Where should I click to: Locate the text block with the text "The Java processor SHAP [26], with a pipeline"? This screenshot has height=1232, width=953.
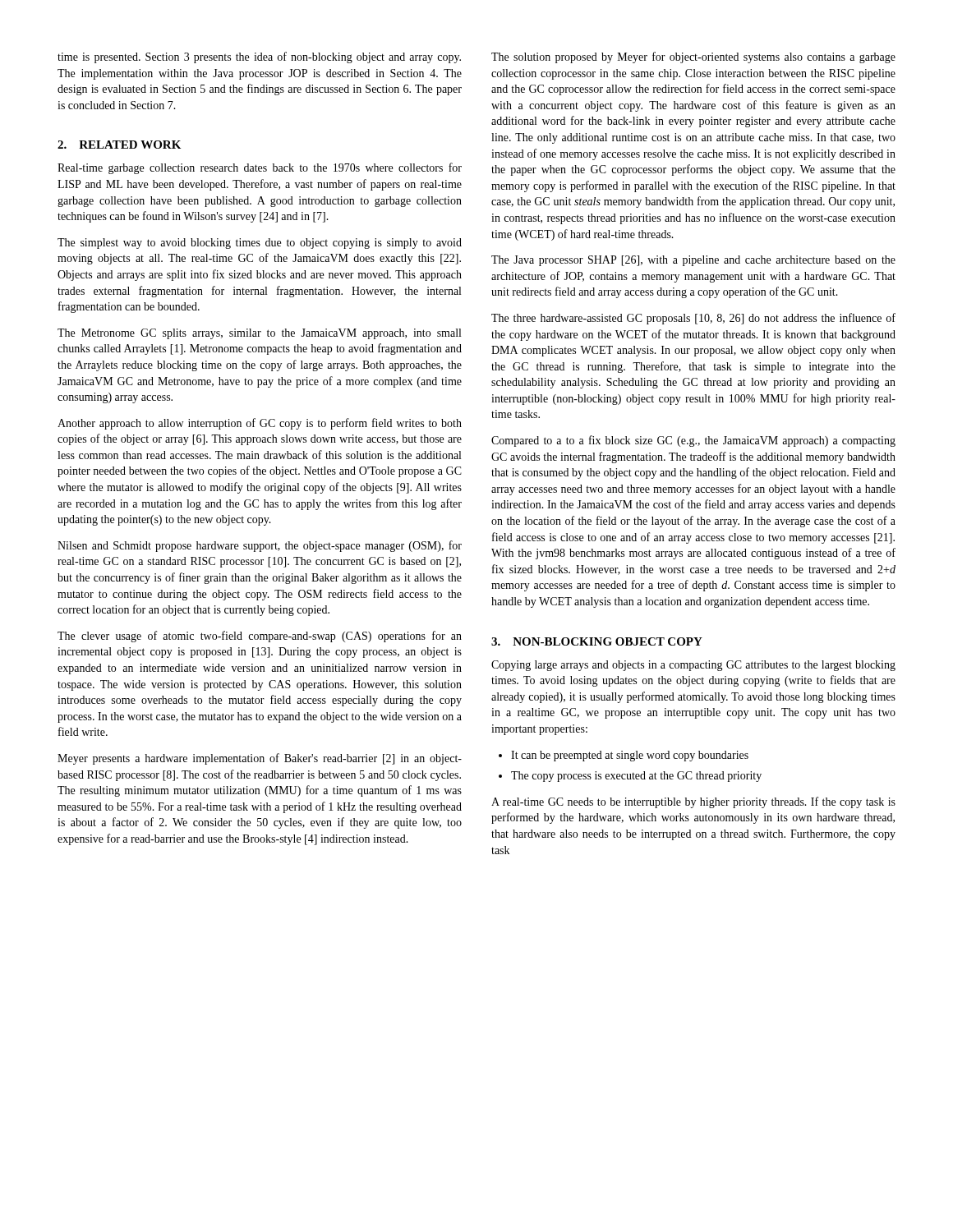click(693, 276)
